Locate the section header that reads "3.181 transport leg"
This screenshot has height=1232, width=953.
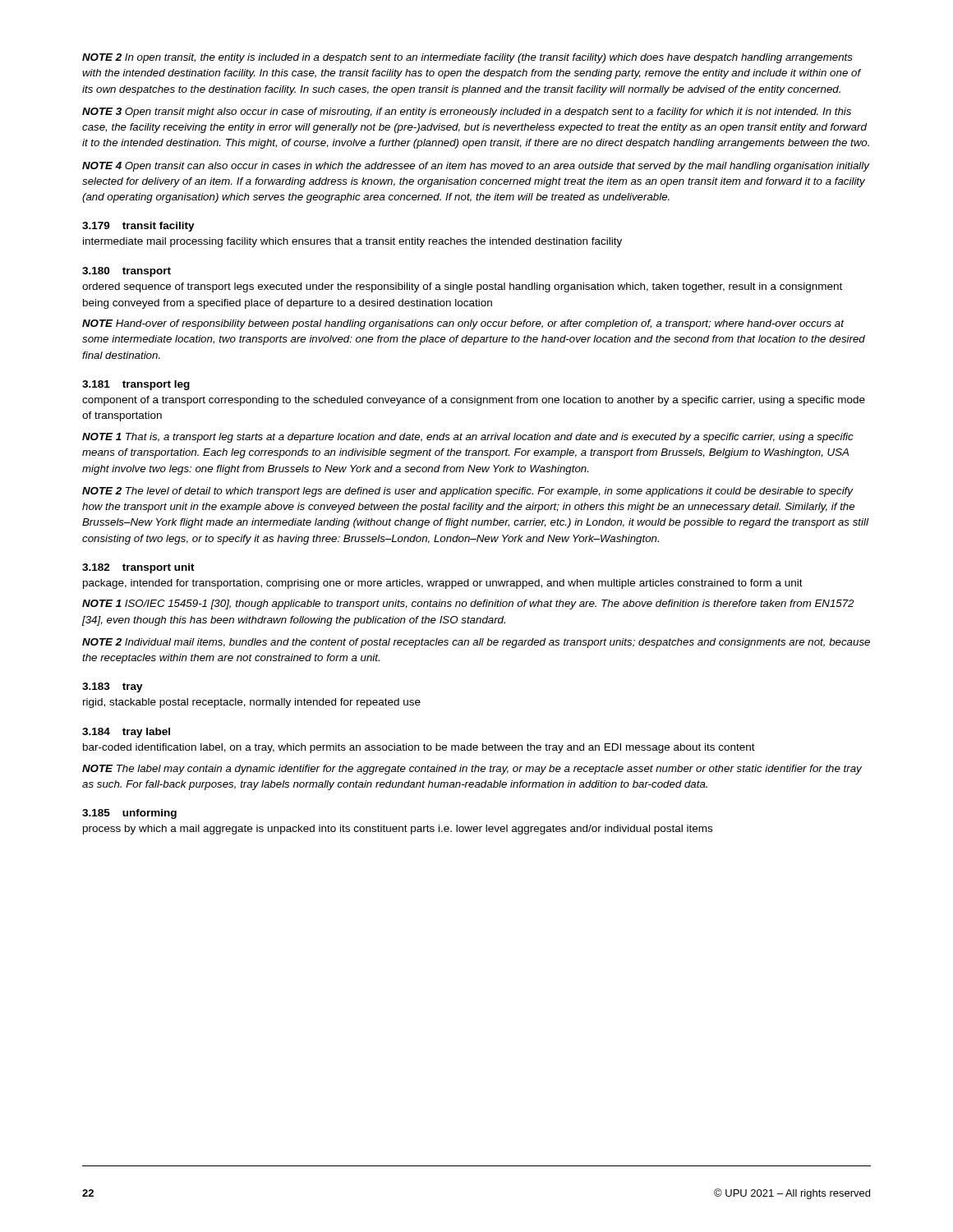coord(136,384)
